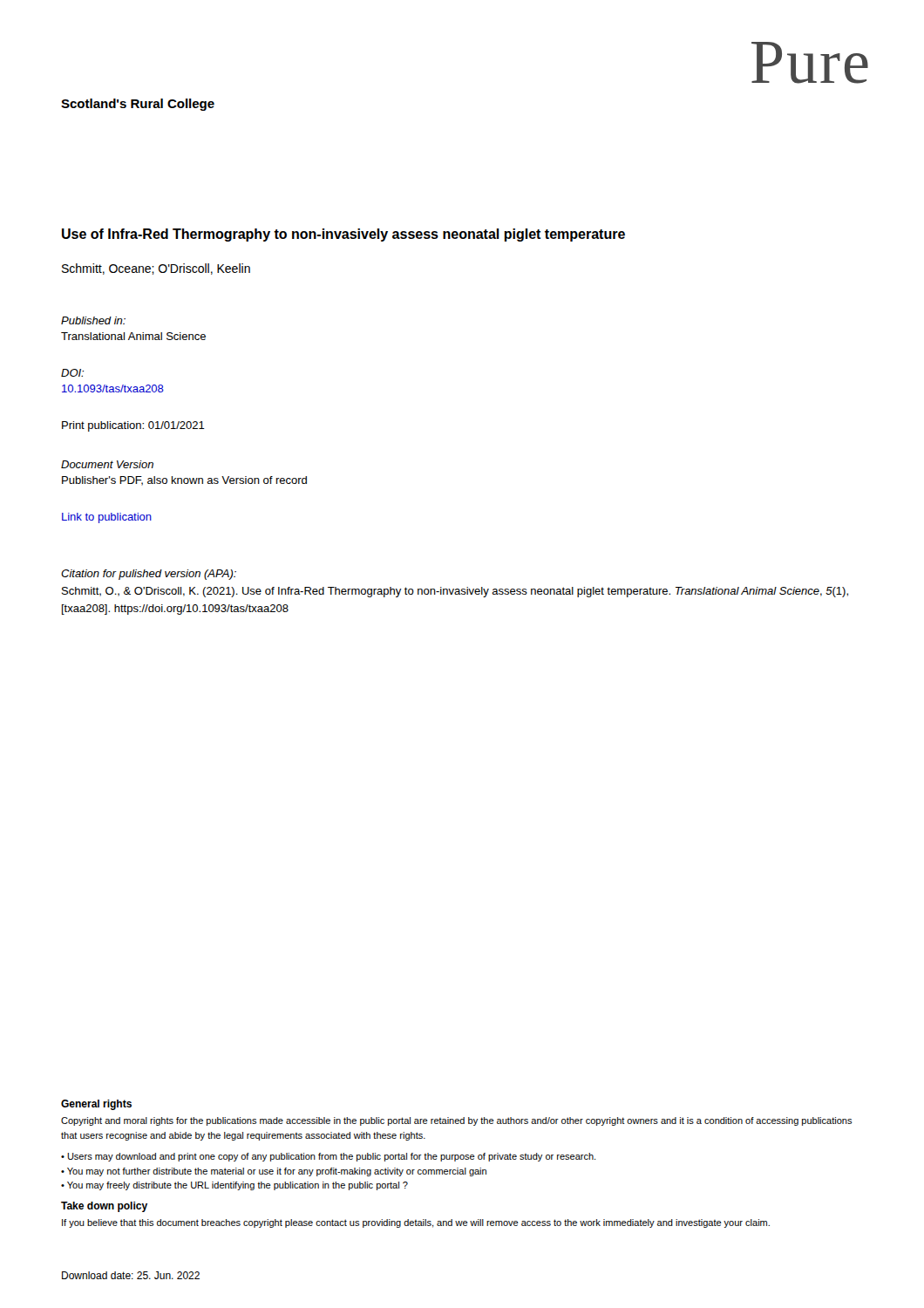
Task: Where does it say "Translational Animal Science"?
Action: pyautogui.click(x=134, y=336)
